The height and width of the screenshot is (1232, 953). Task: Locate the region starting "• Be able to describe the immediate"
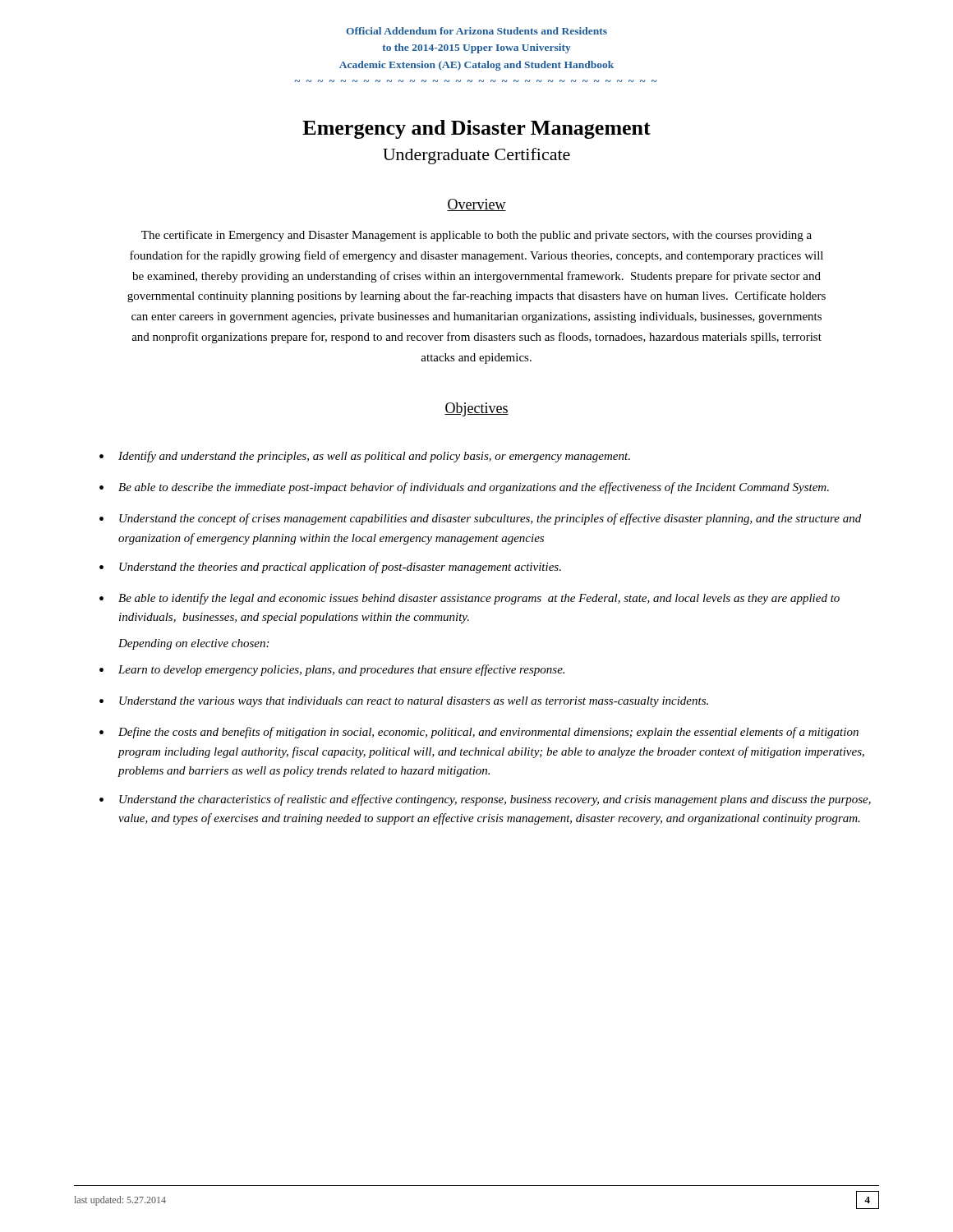point(464,489)
